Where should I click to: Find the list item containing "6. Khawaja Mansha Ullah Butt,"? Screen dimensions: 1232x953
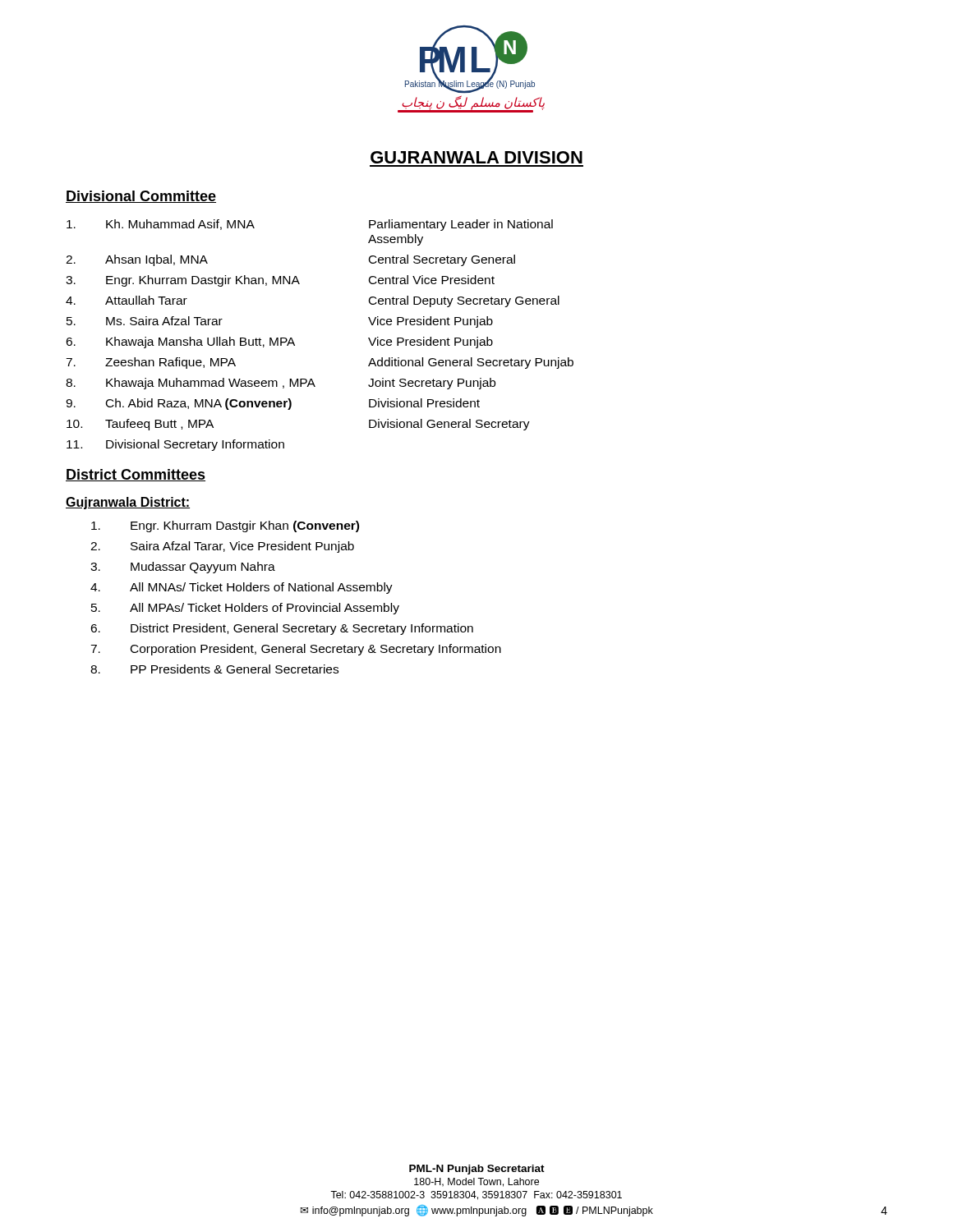(476, 342)
